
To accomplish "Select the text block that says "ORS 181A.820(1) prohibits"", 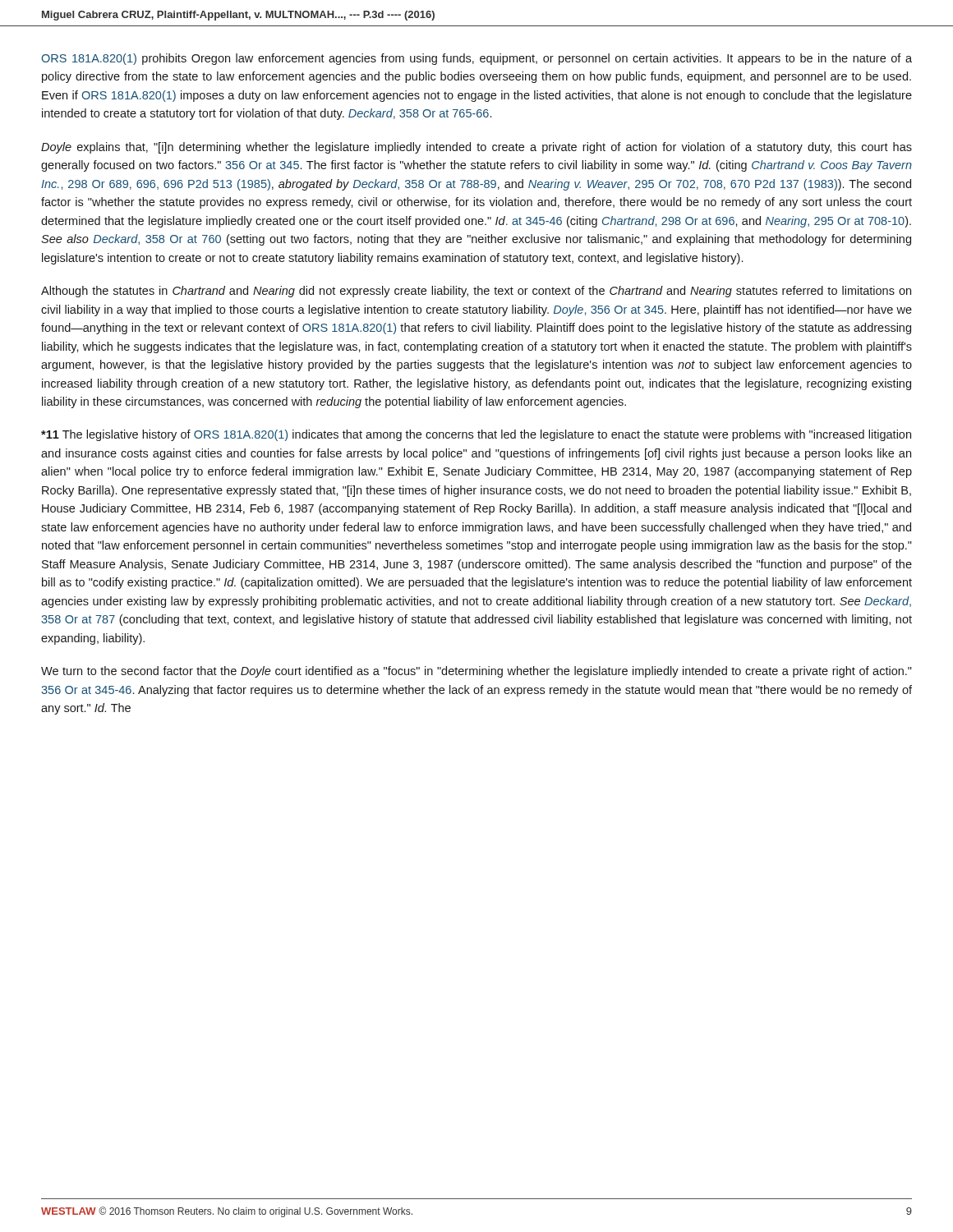I will click(x=476, y=86).
